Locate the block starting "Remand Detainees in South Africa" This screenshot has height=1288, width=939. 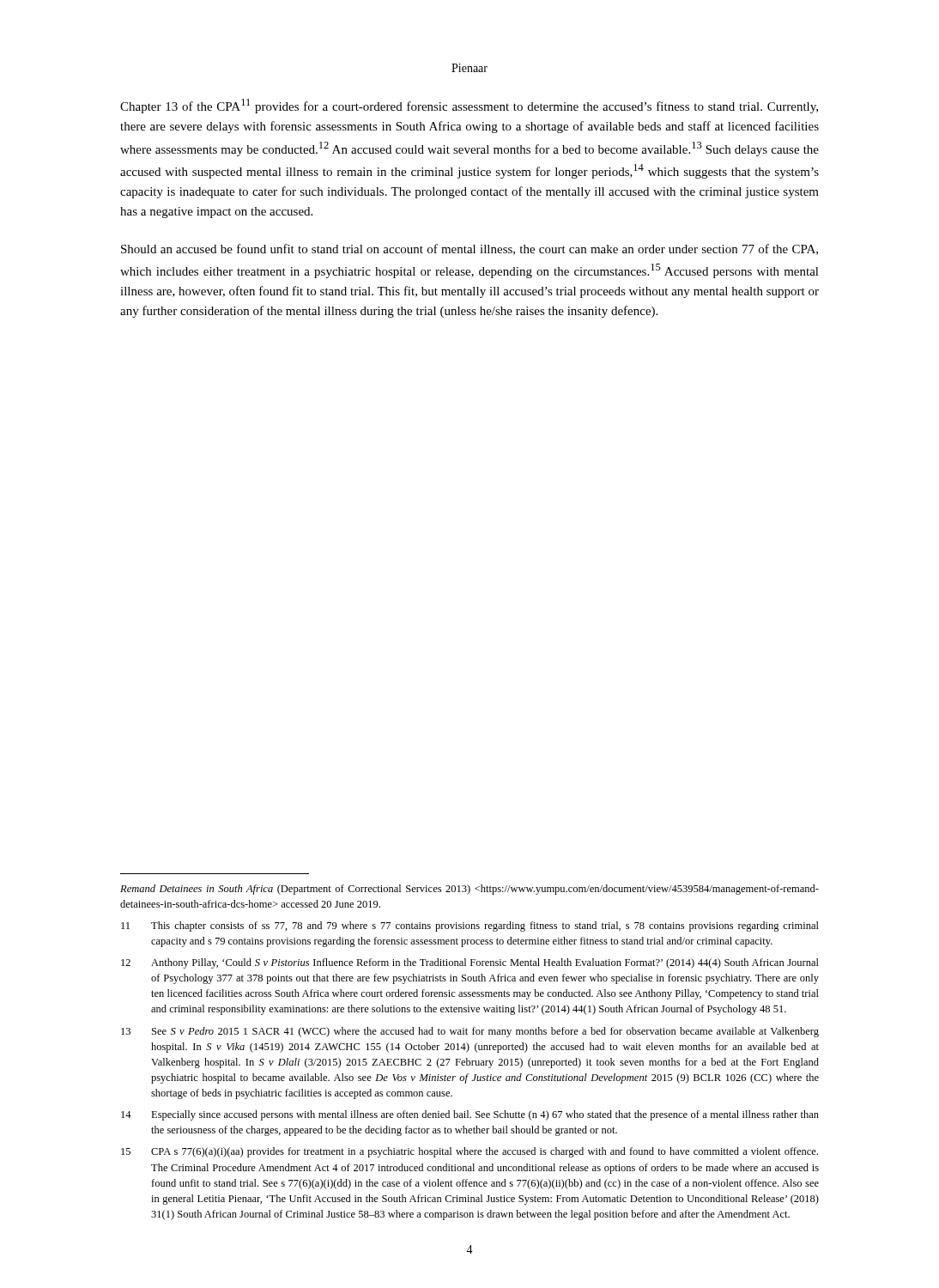pos(470,896)
